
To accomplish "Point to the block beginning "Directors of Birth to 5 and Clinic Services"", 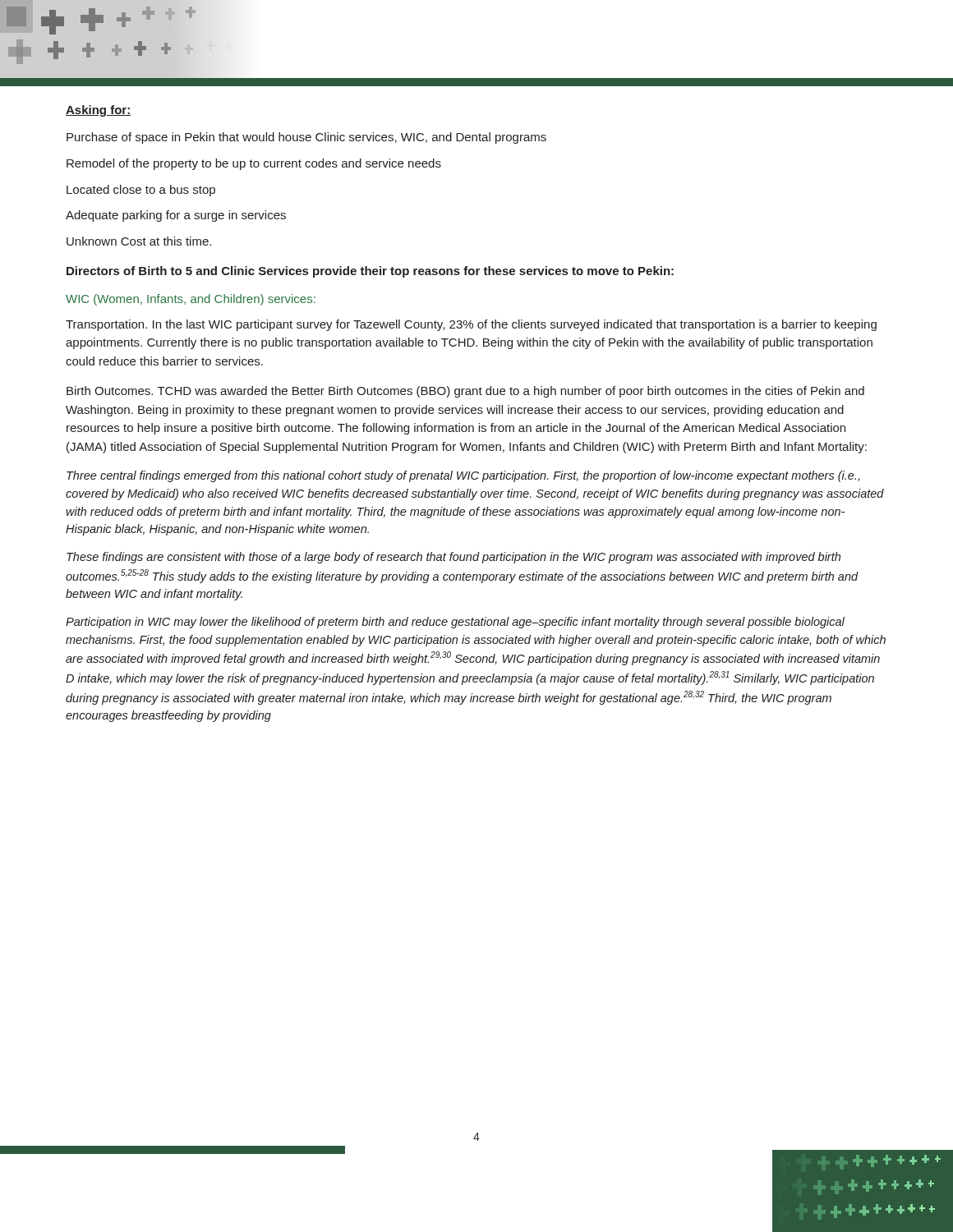I will (x=370, y=270).
